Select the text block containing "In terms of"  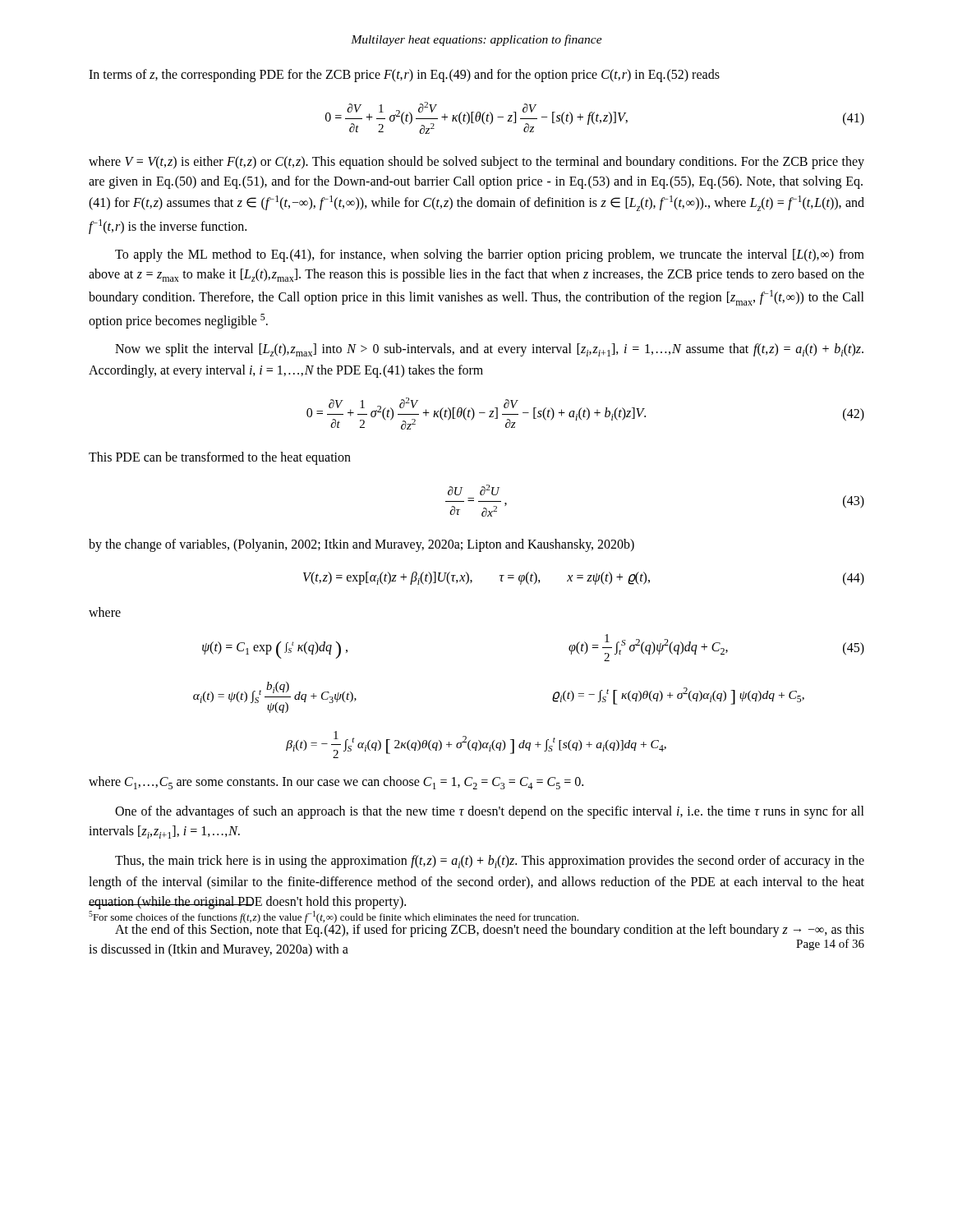(404, 75)
